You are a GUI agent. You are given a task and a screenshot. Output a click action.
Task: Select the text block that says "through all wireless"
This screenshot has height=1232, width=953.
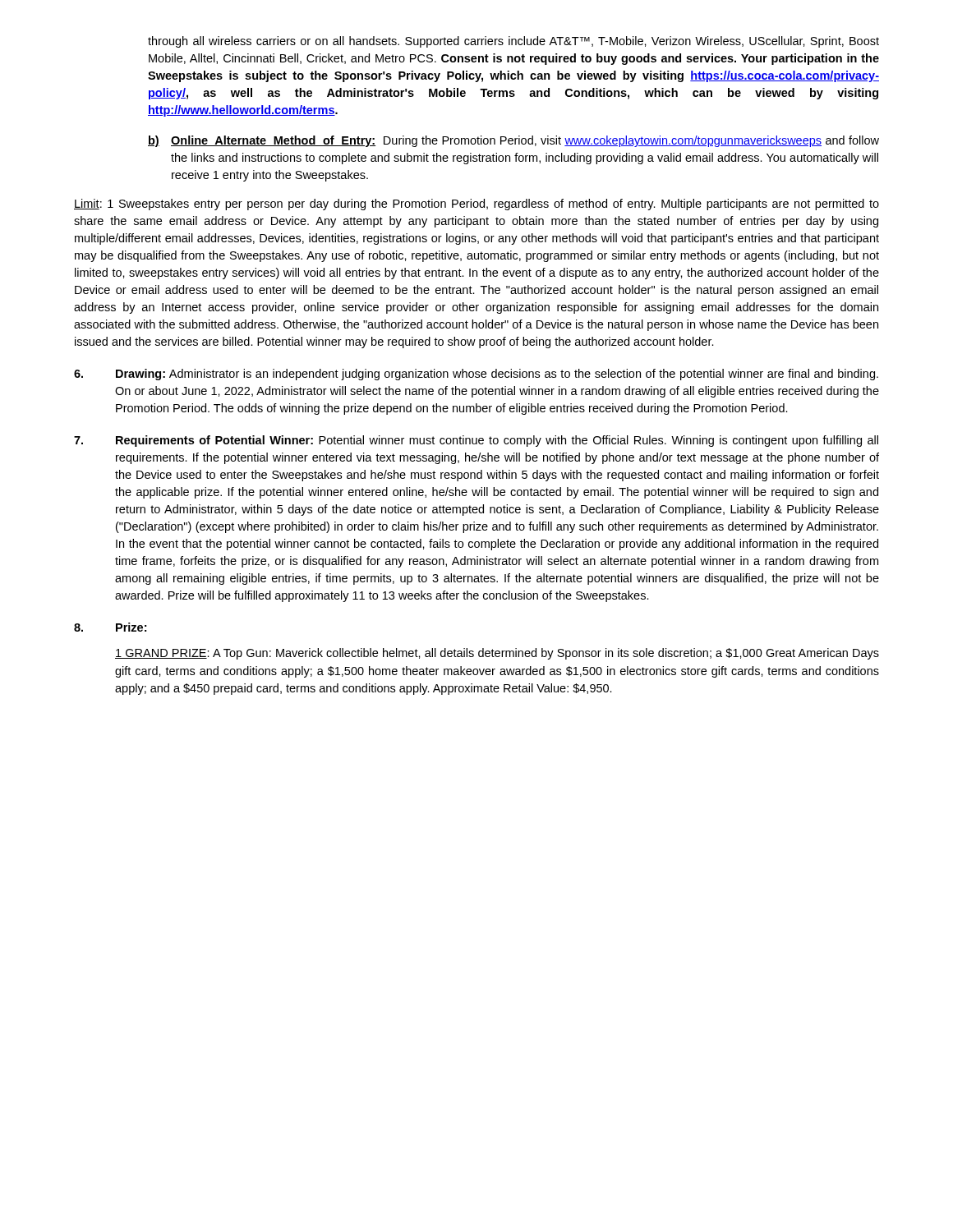[x=513, y=76]
